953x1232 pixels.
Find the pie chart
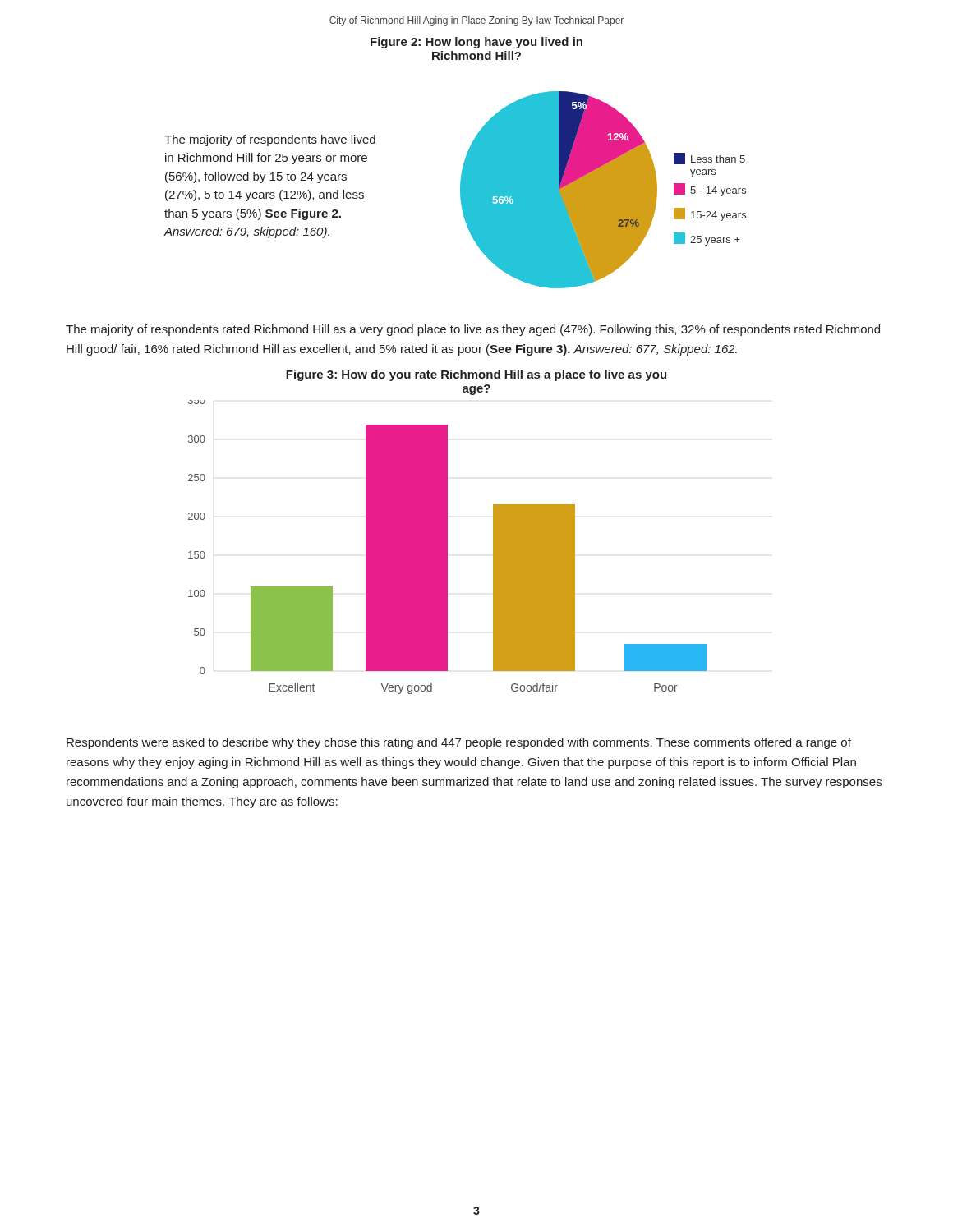592,186
